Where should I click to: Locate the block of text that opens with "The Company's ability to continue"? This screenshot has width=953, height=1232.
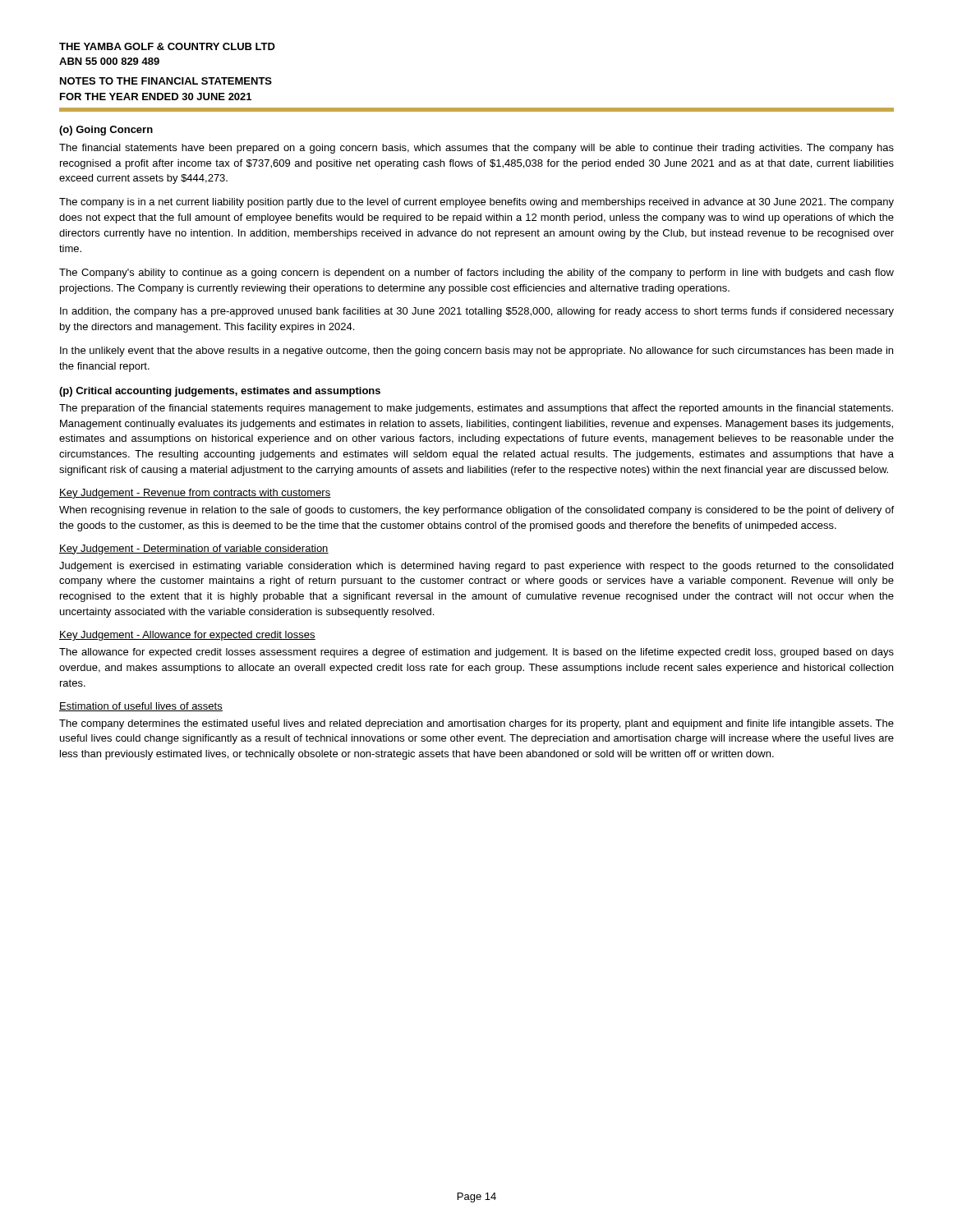point(476,280)
